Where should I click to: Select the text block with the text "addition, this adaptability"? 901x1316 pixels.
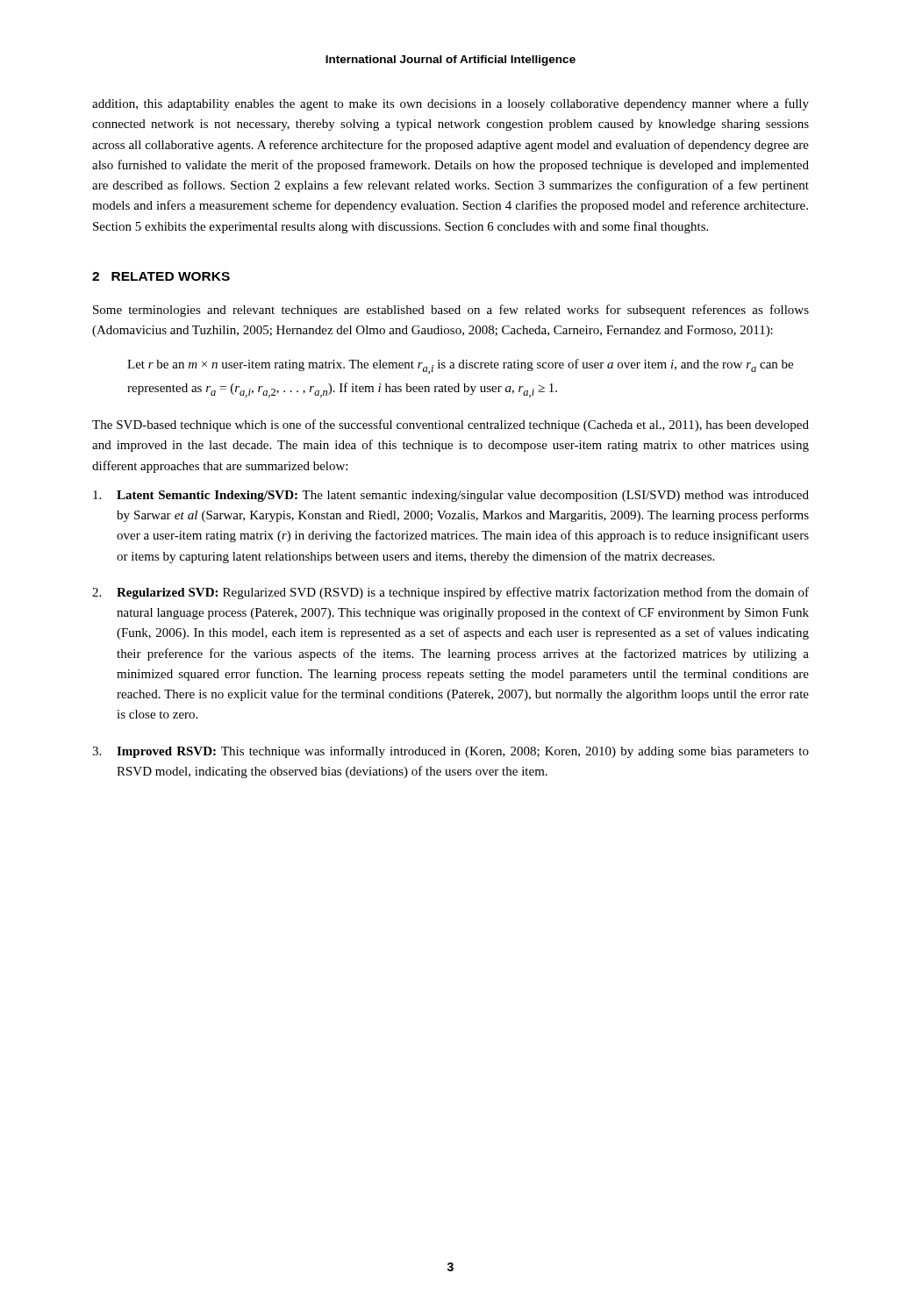coord(450,165)
